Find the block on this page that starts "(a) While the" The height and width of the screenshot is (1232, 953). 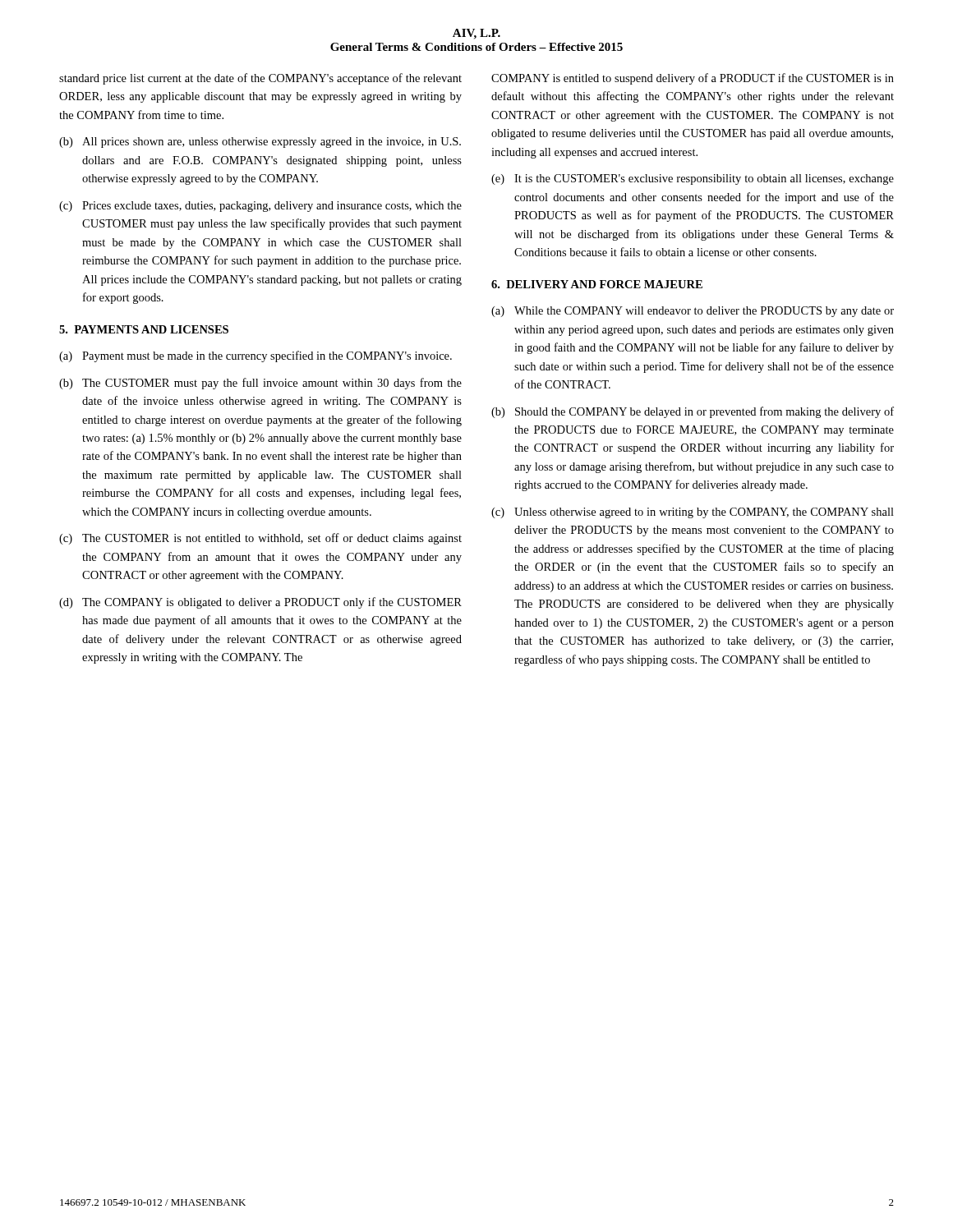[693, 348]
